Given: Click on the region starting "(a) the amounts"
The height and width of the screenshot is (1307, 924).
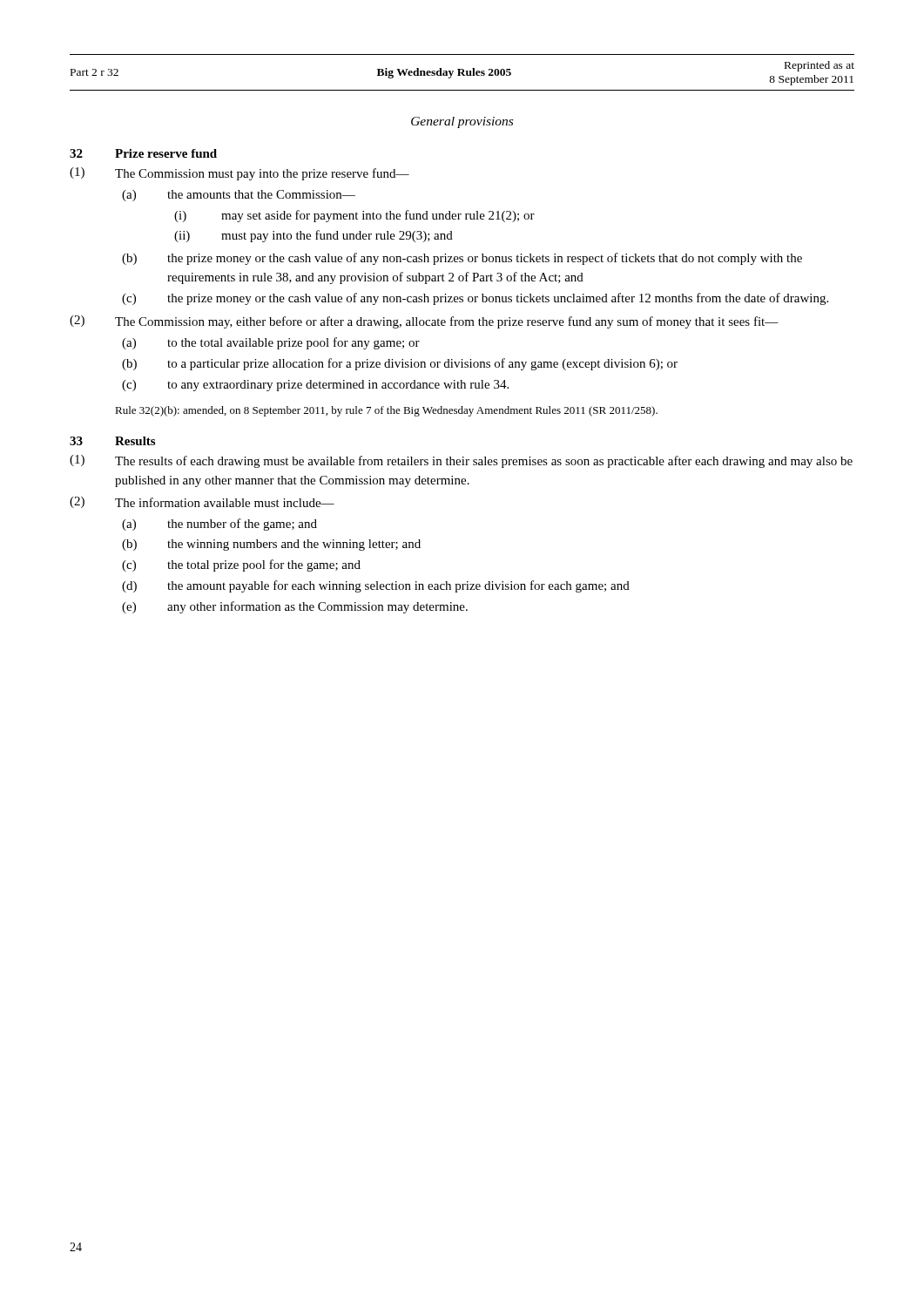Looking at the screenshot, I should [x=485, y=216].
